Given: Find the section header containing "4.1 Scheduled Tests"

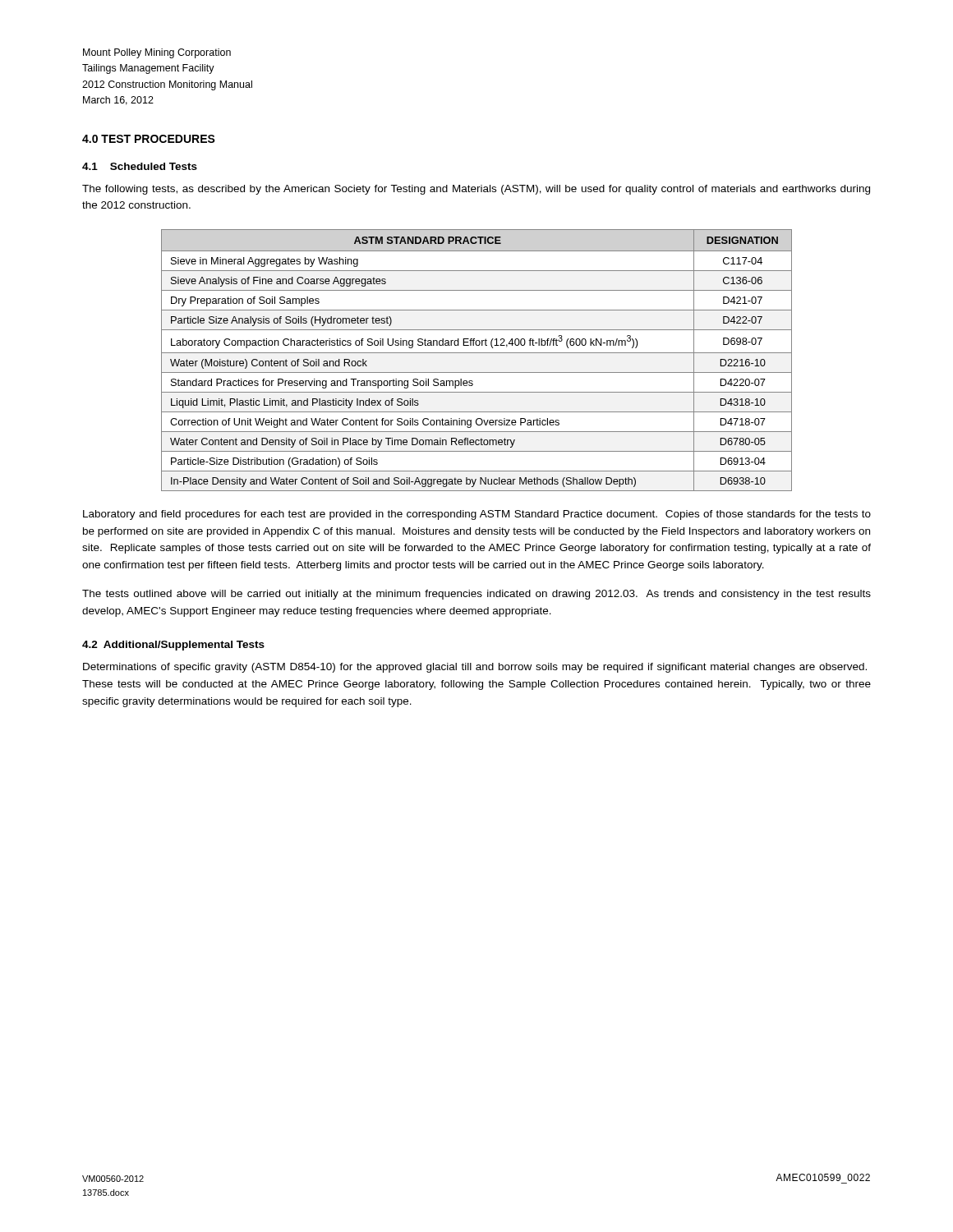Looking at the screenshot, I should 140,166.
